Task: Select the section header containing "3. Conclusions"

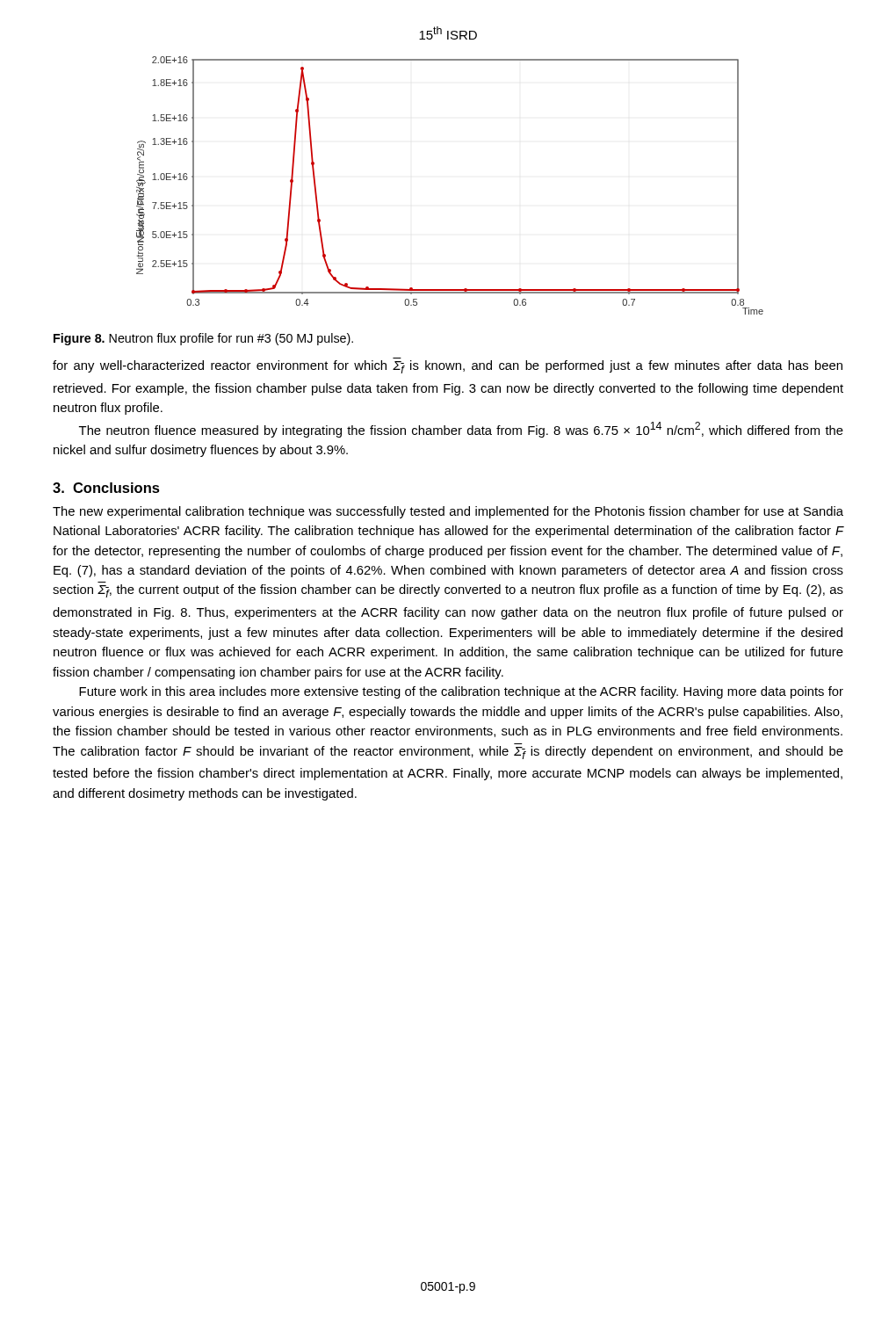Action: (106, 487)
